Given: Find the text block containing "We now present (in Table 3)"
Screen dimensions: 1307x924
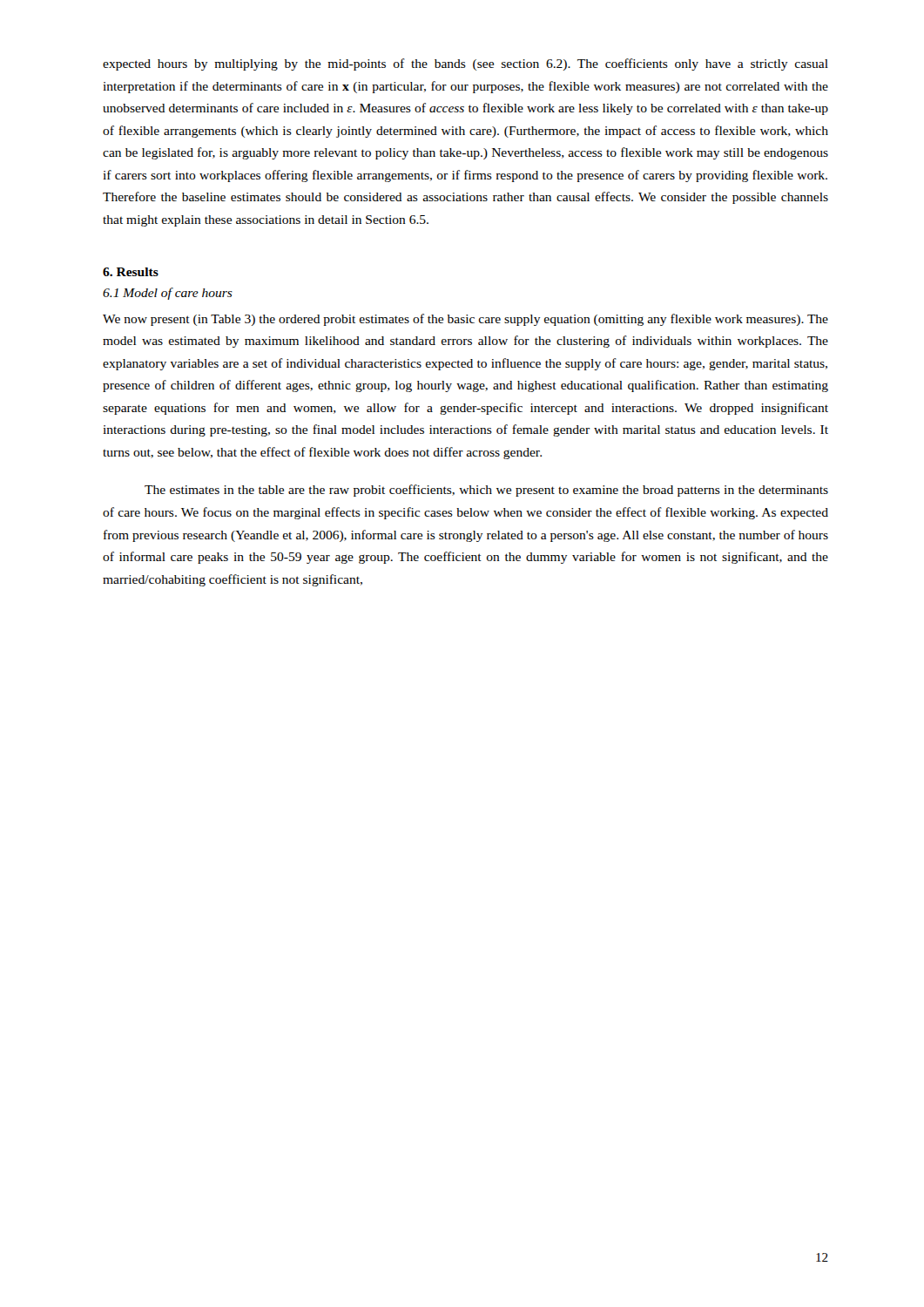Looking at the screenshot, I should click(x=465, y=385).
